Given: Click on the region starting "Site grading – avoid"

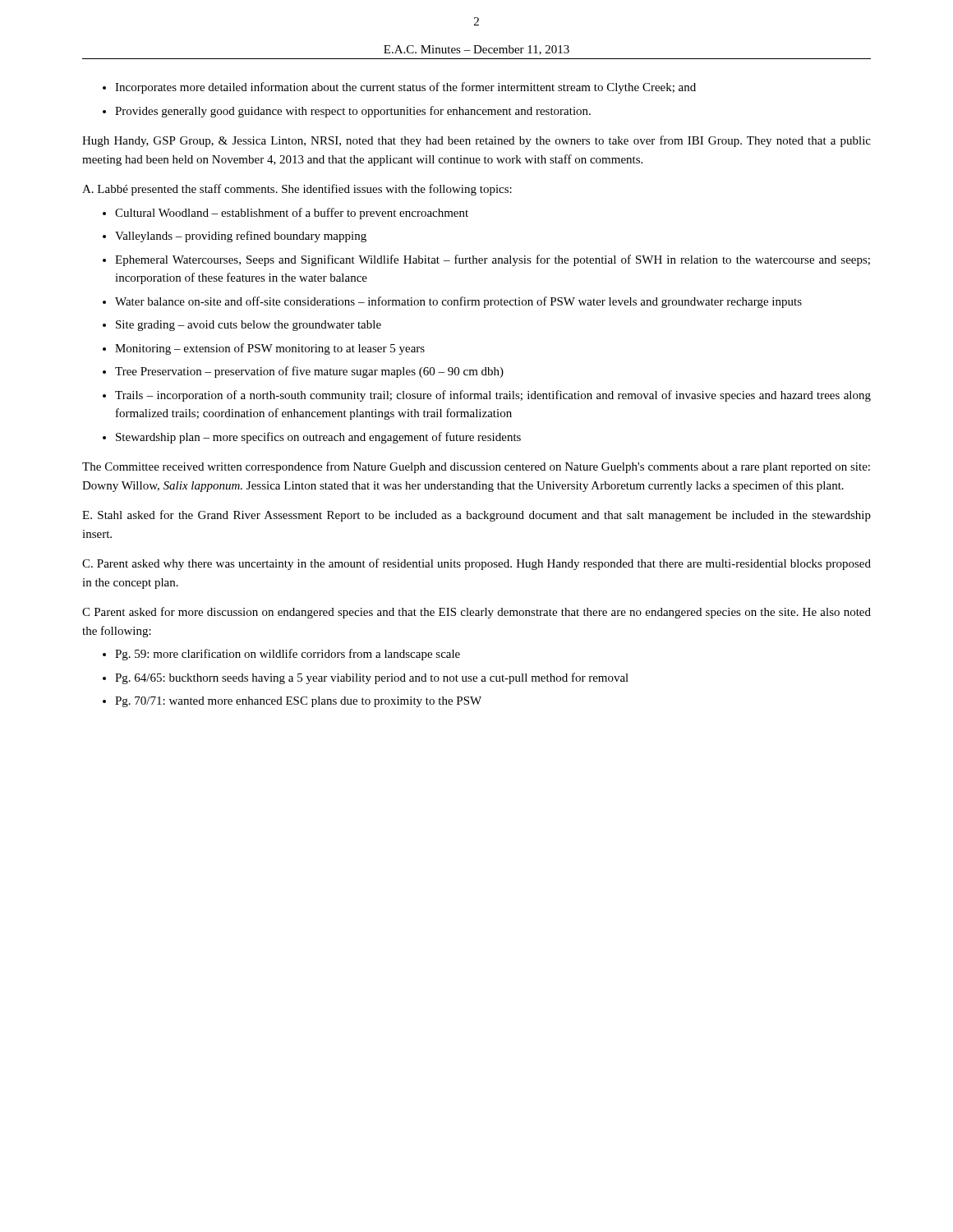Looking at the screenshot, I should [x=248, y=324].
